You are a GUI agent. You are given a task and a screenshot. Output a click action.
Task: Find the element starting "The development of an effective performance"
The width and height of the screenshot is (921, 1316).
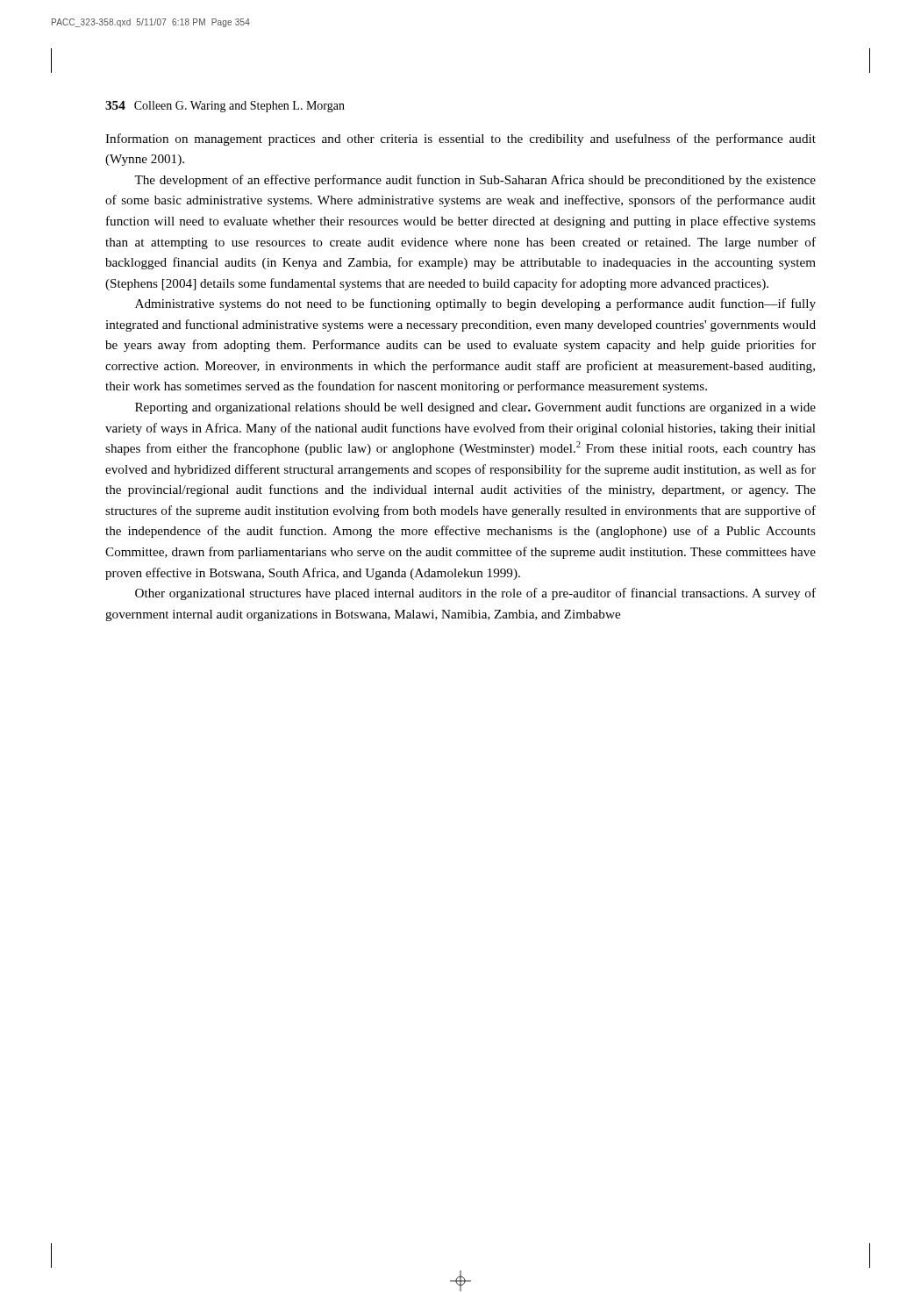point(460,231)
